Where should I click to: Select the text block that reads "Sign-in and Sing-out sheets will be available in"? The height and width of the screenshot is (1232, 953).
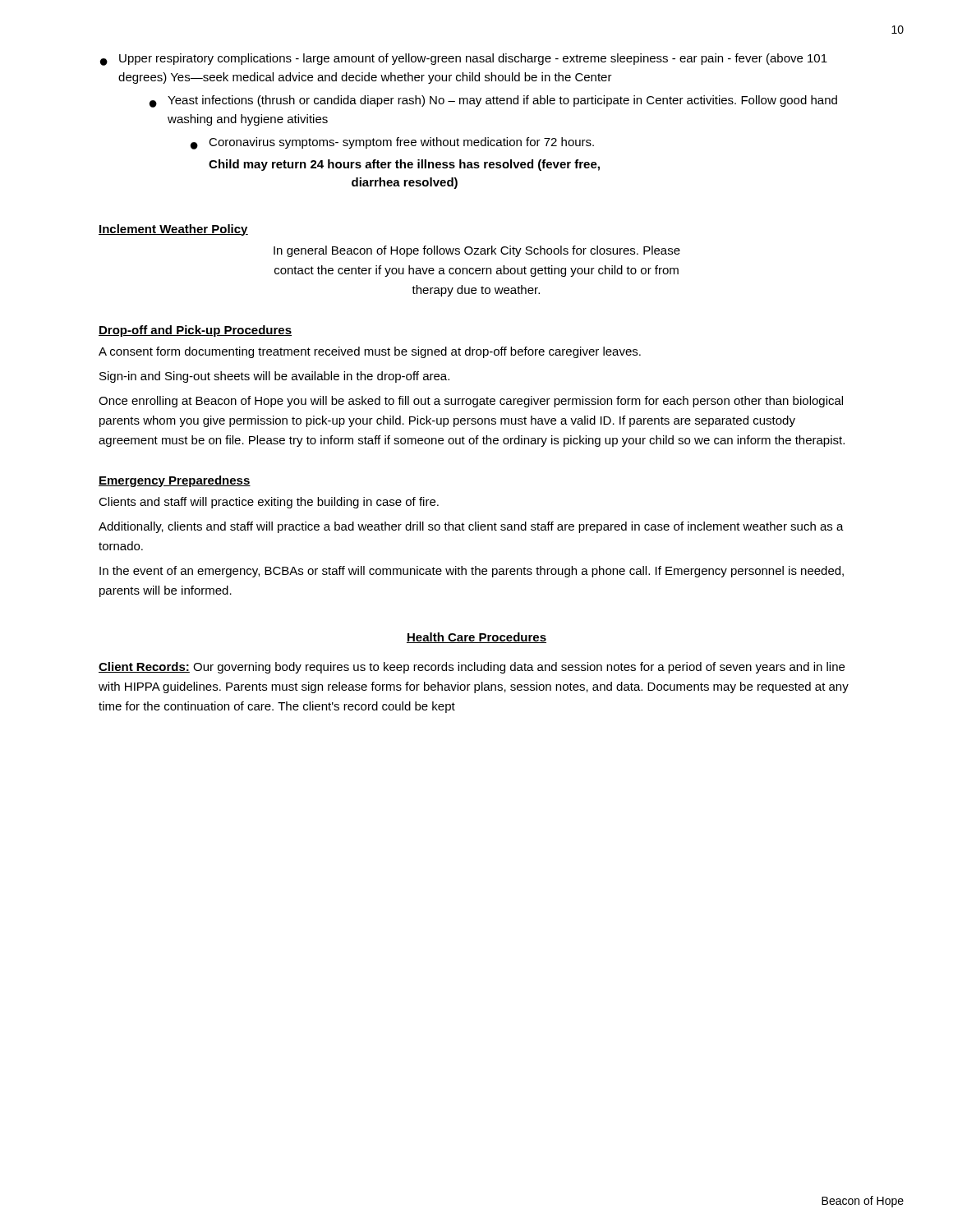(x=275, y=375)
